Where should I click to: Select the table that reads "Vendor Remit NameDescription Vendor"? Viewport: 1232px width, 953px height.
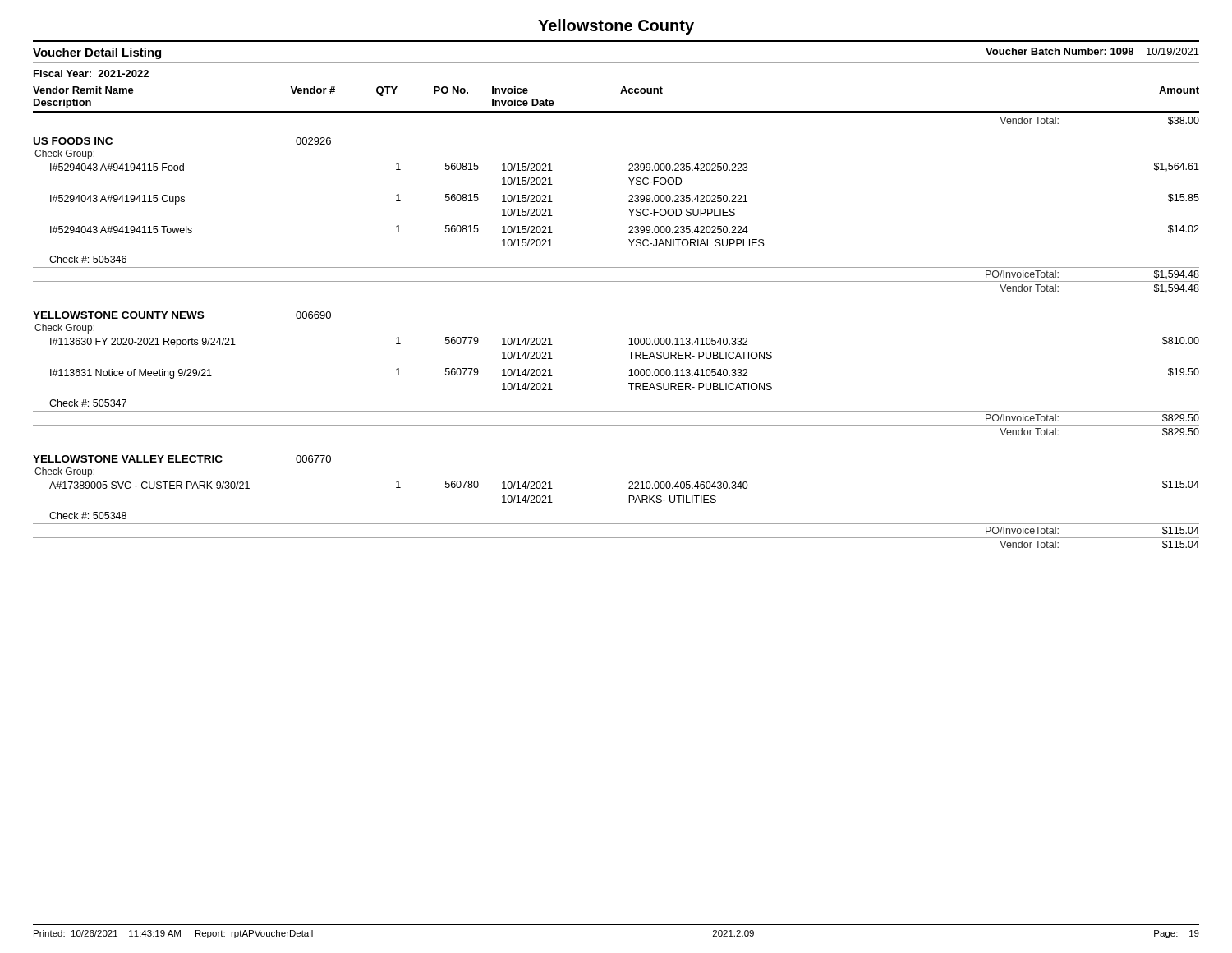(616, 316)
